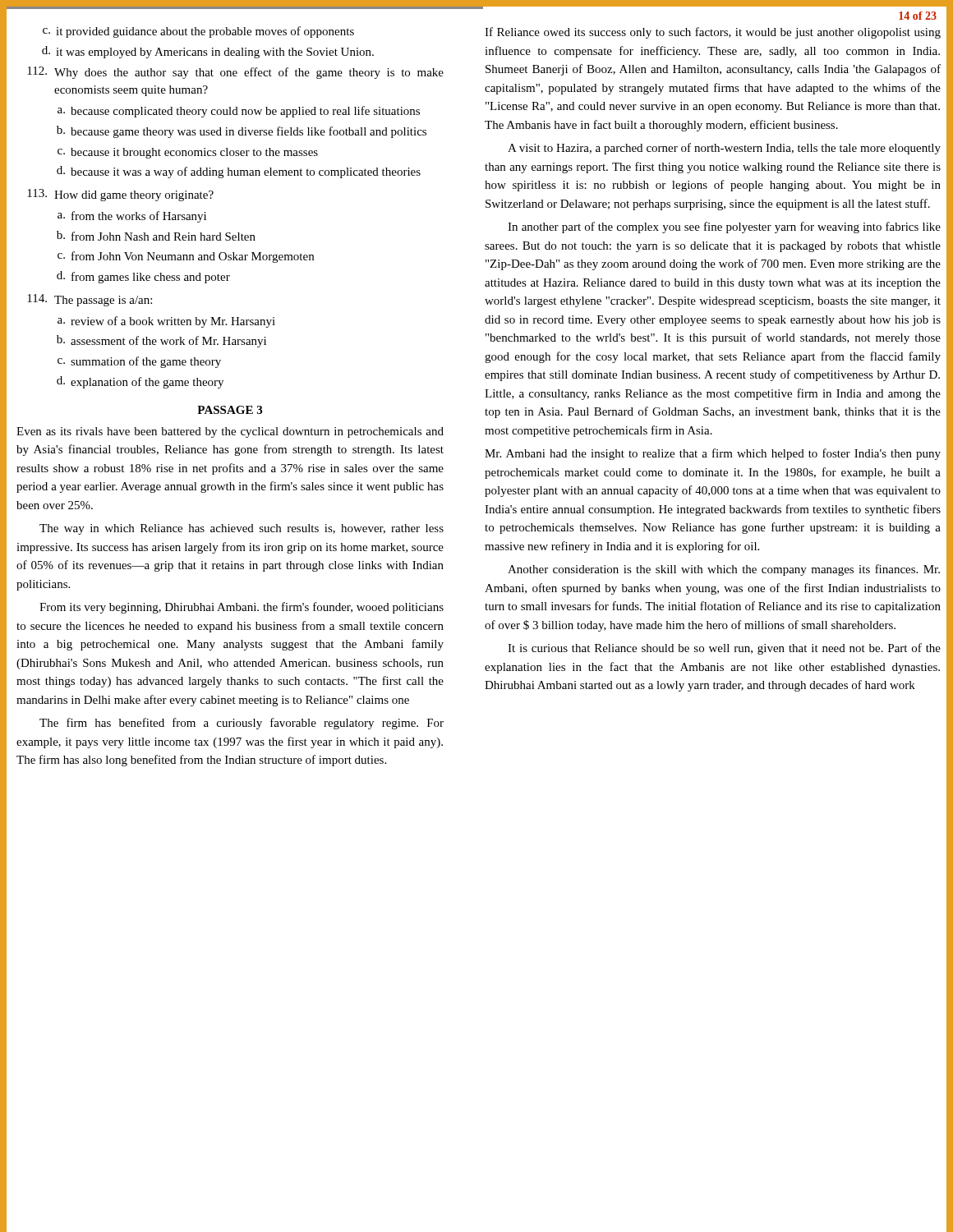
Task: Point to the block beginning "Even as its rivals have been battered by"
Action: pos(230,468)
